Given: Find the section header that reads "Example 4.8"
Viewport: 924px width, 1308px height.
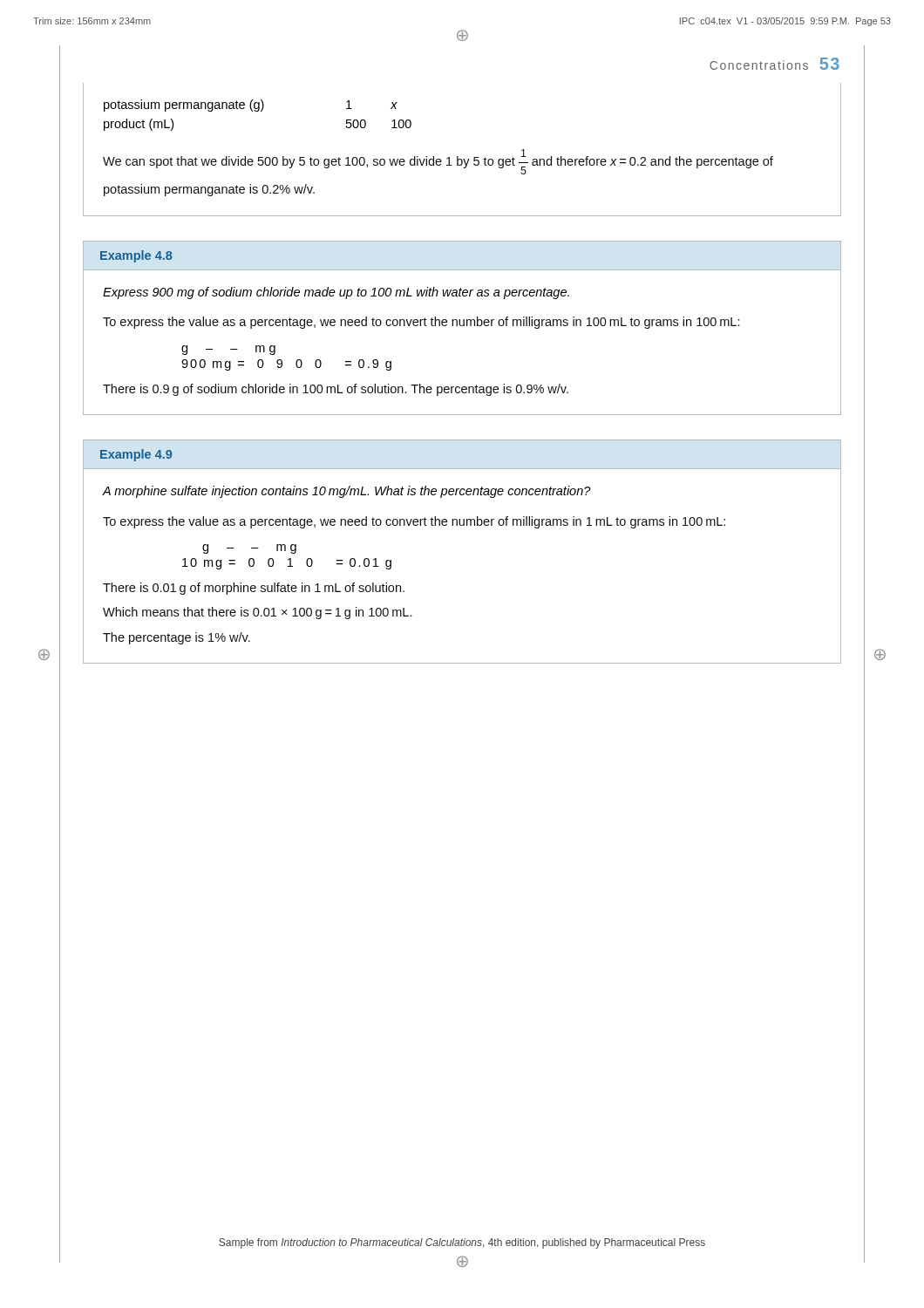Looking at the screenshot, I should [136, 255].
